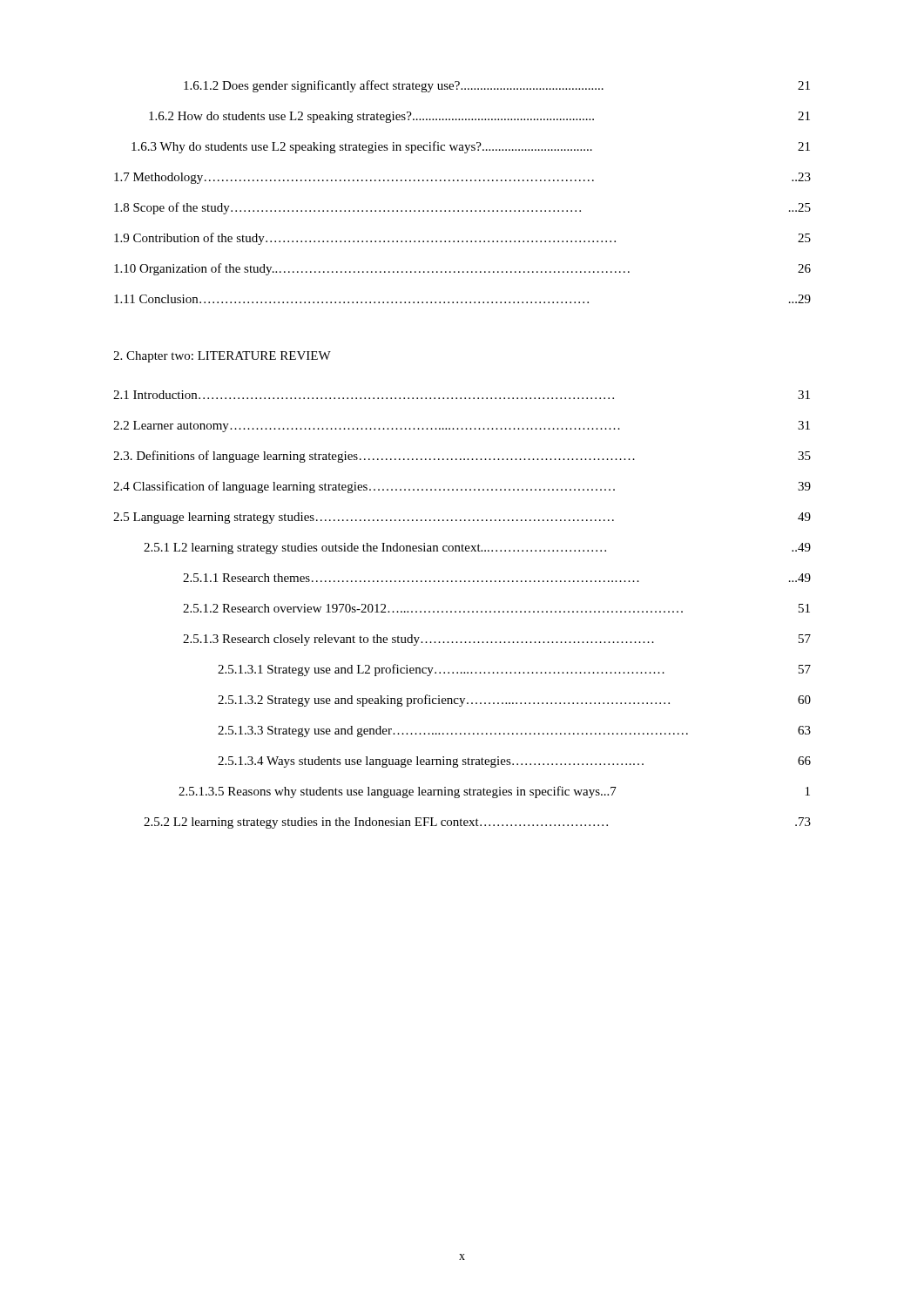The height and width of the screenshot is (1307, 924).
Task: Find the list item that says "2.5.1.3.4 Ways students use language learning strategies"
Action: (x=514, y=761)
